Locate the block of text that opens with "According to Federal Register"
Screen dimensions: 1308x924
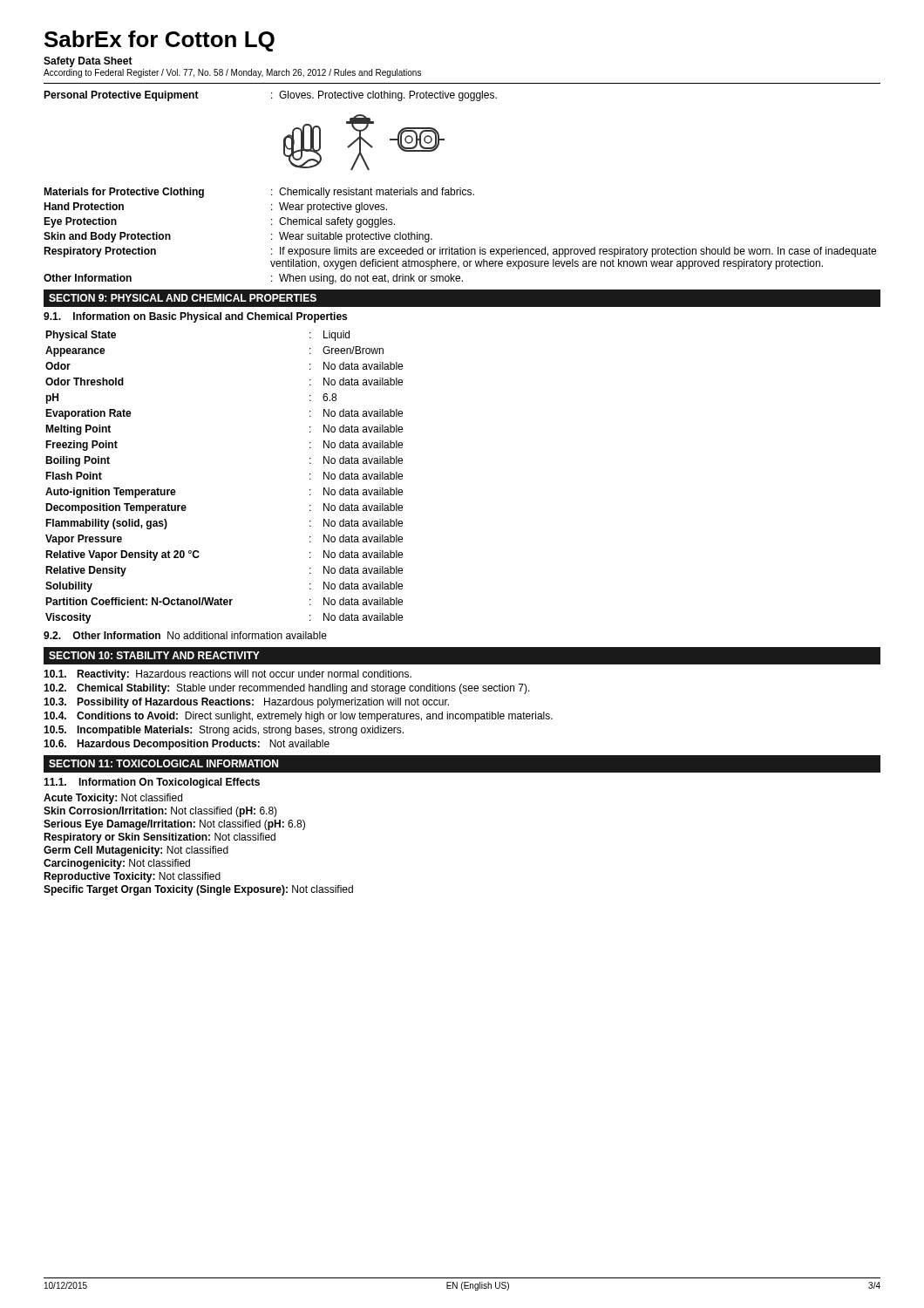click(232, 73)
